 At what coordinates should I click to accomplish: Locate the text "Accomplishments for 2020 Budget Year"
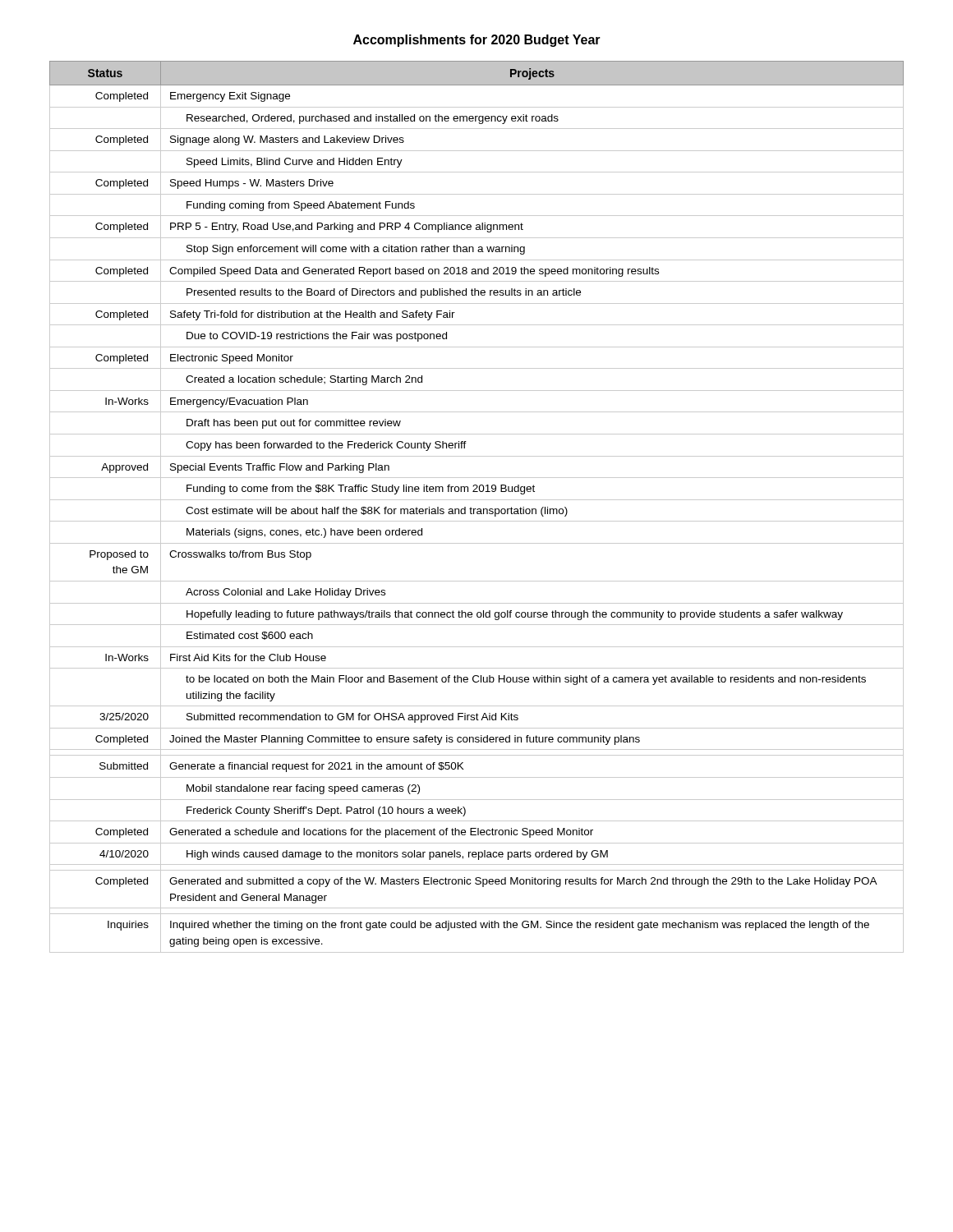476,40
